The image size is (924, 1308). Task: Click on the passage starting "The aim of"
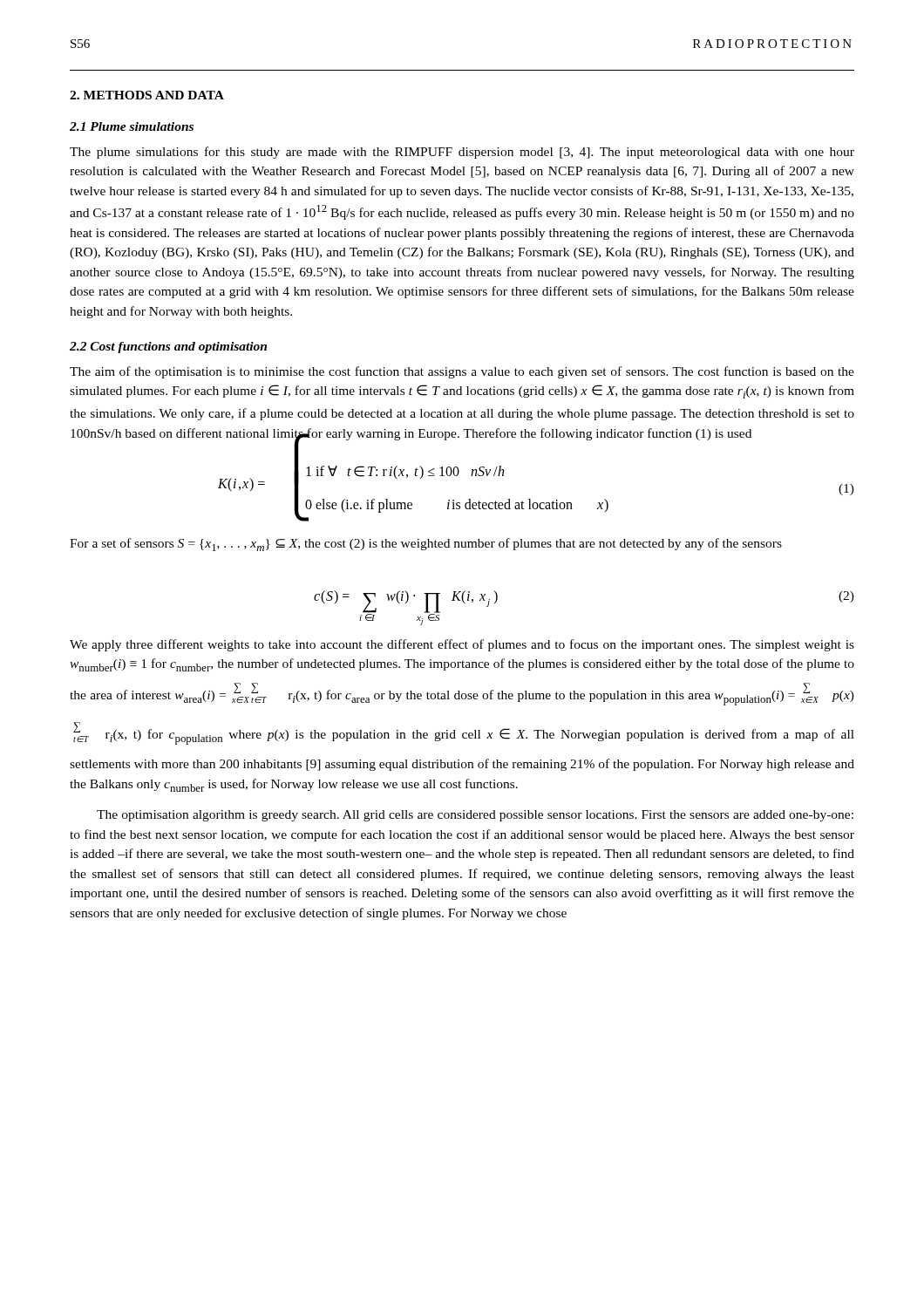tap(462, 402)
